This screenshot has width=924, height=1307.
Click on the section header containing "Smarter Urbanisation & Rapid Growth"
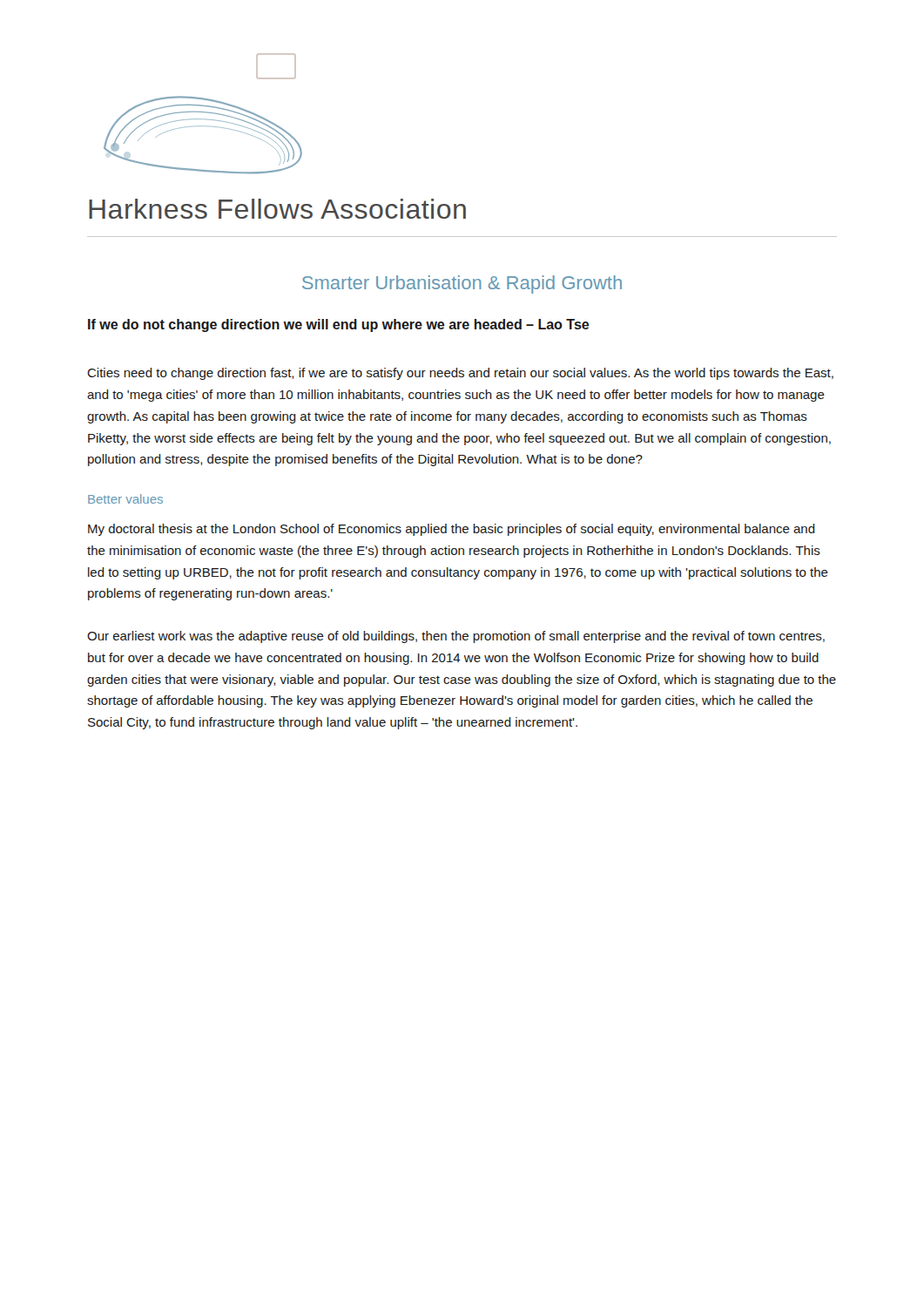coord(462,283)
